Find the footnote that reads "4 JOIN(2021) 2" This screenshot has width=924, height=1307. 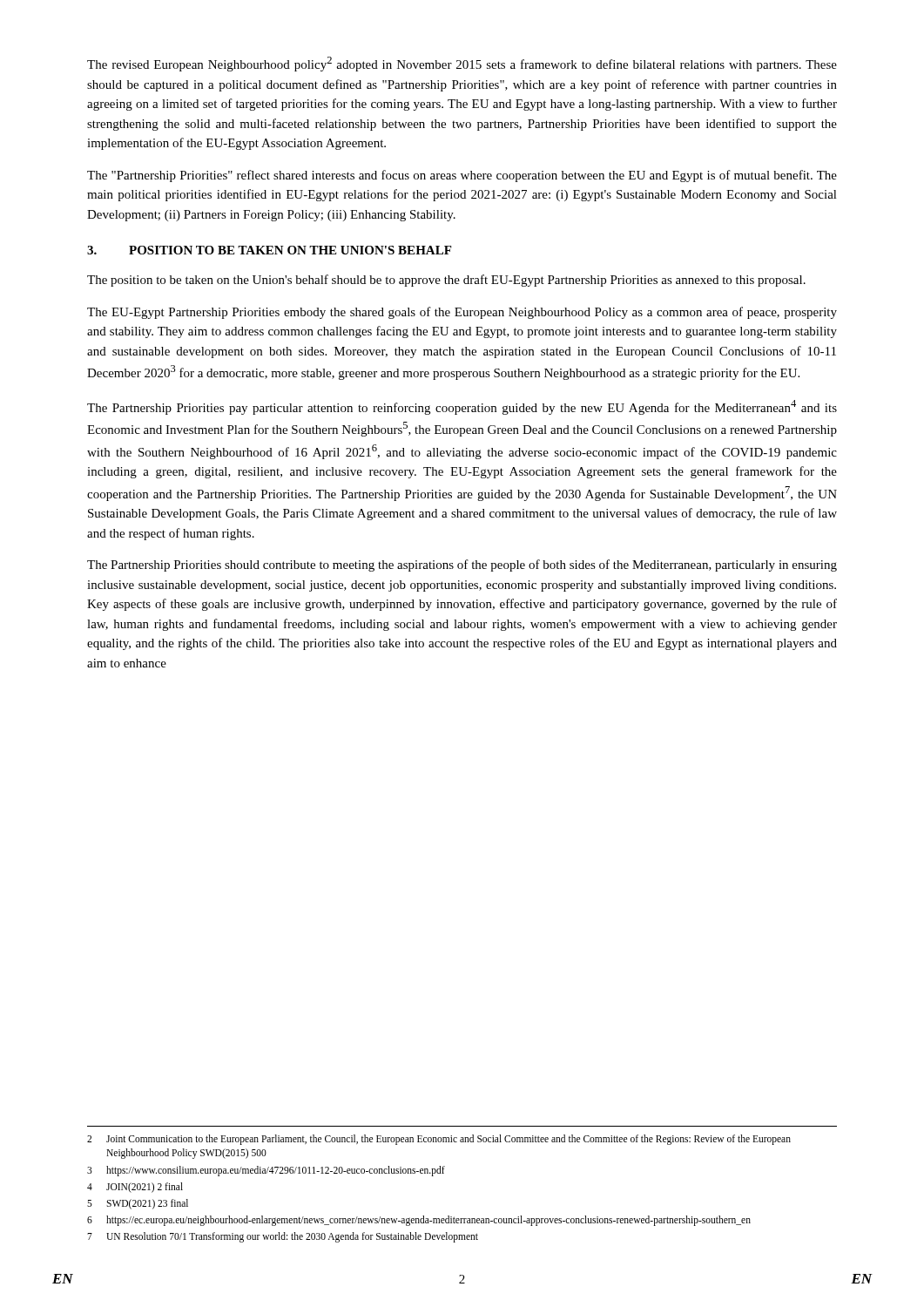pos(135,1188)
